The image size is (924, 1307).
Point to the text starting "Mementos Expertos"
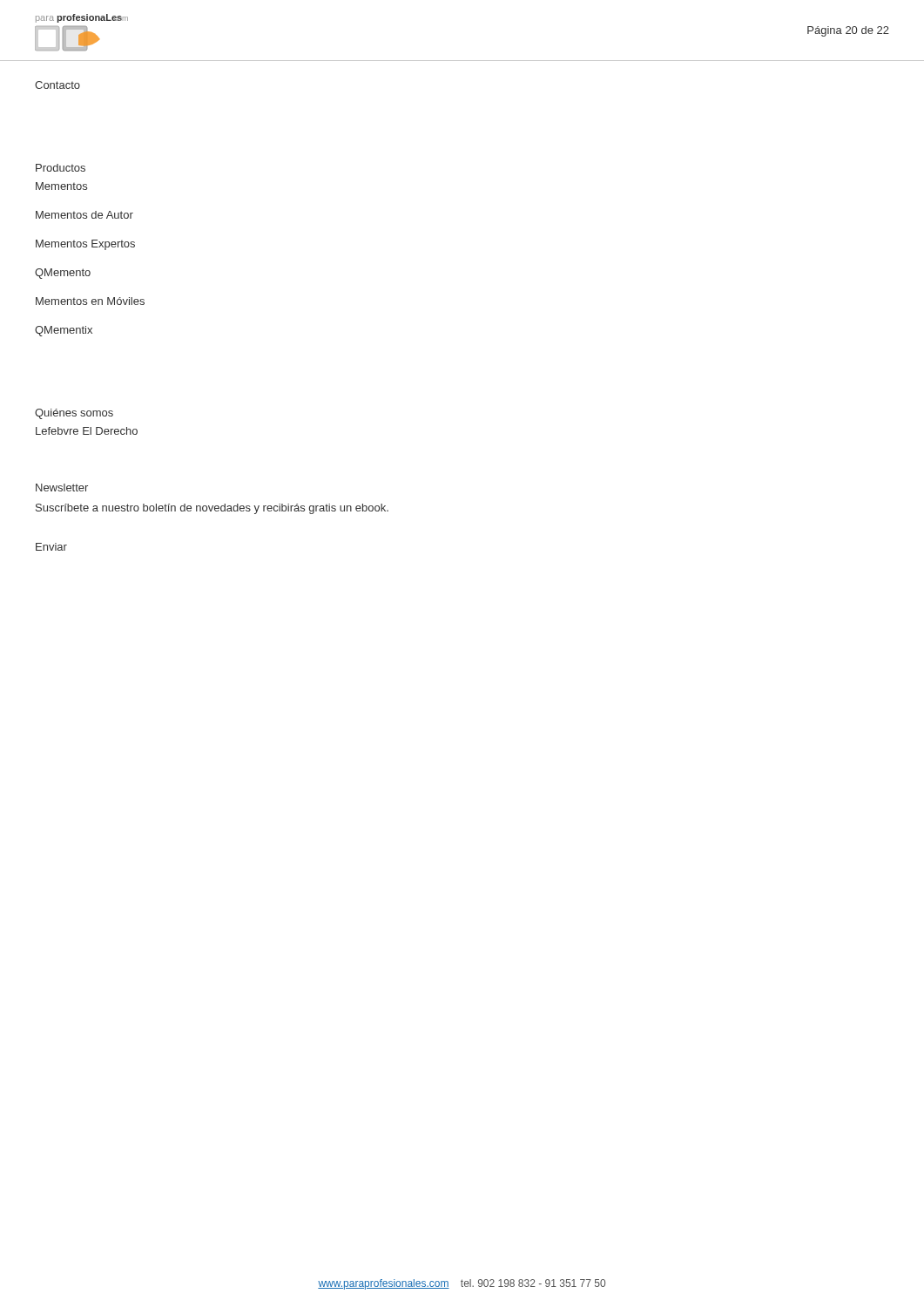point(85,243)
